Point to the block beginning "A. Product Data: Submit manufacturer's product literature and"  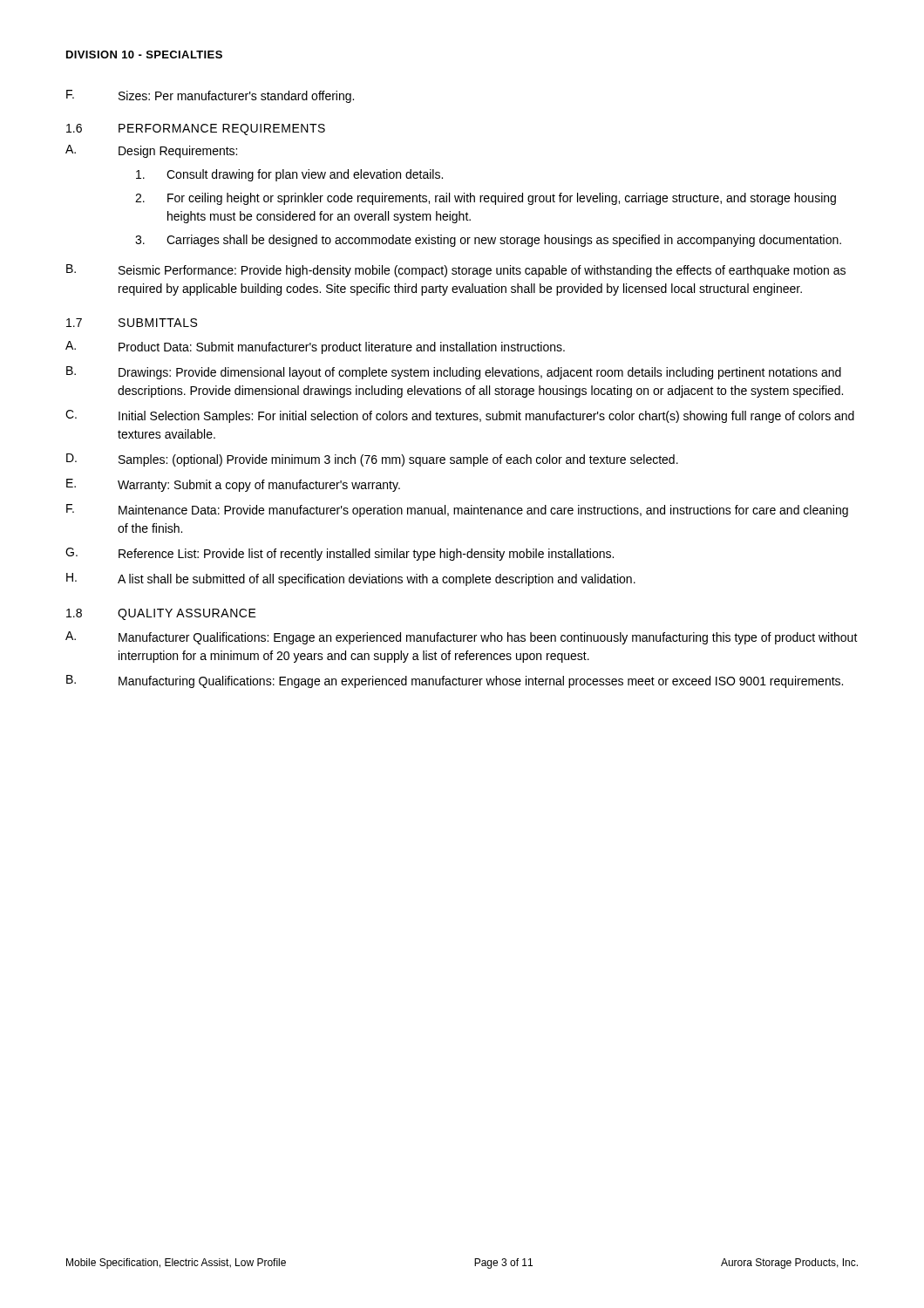point(462,348)
